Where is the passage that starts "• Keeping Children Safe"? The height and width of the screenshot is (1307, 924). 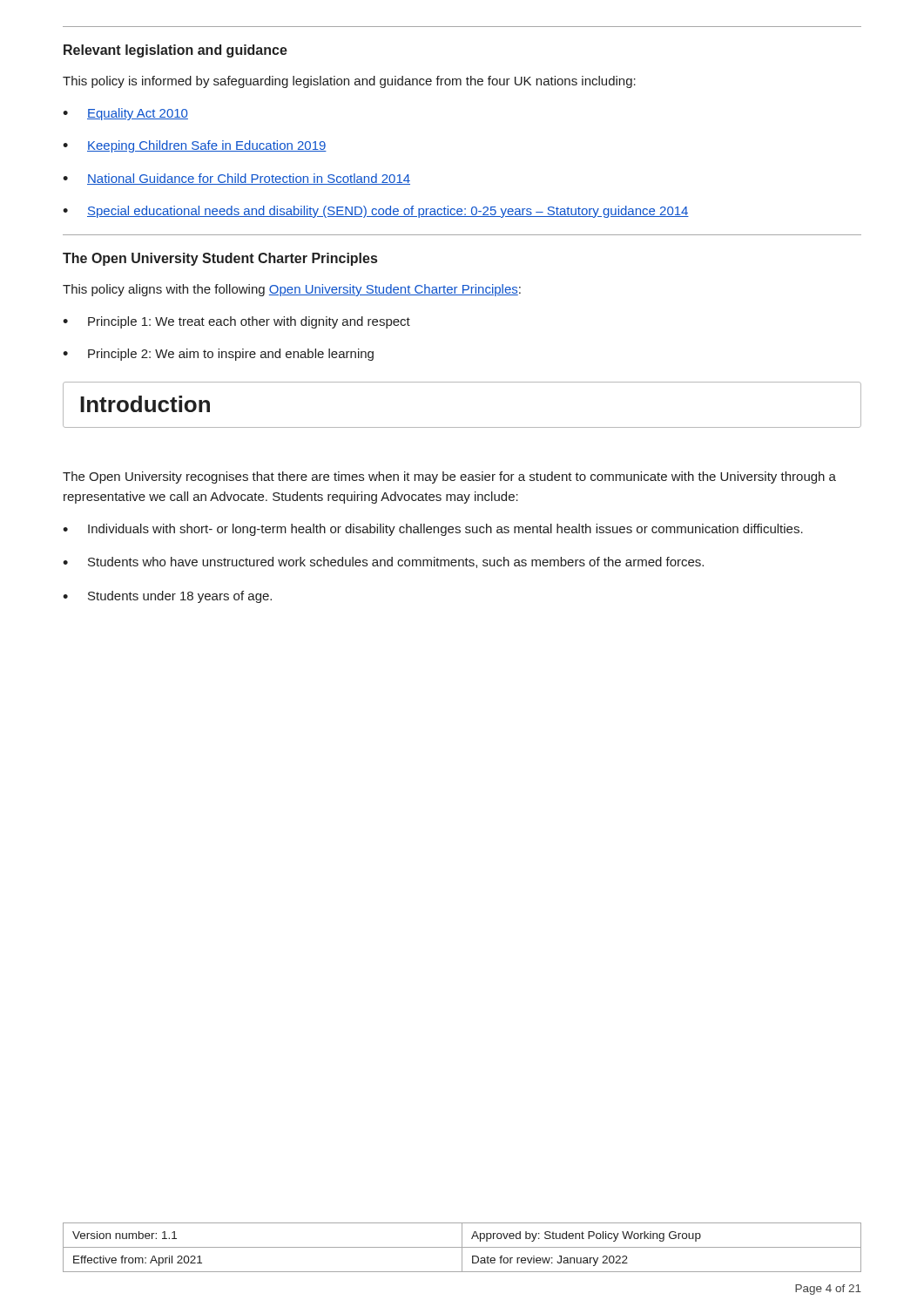coord(195,146)
